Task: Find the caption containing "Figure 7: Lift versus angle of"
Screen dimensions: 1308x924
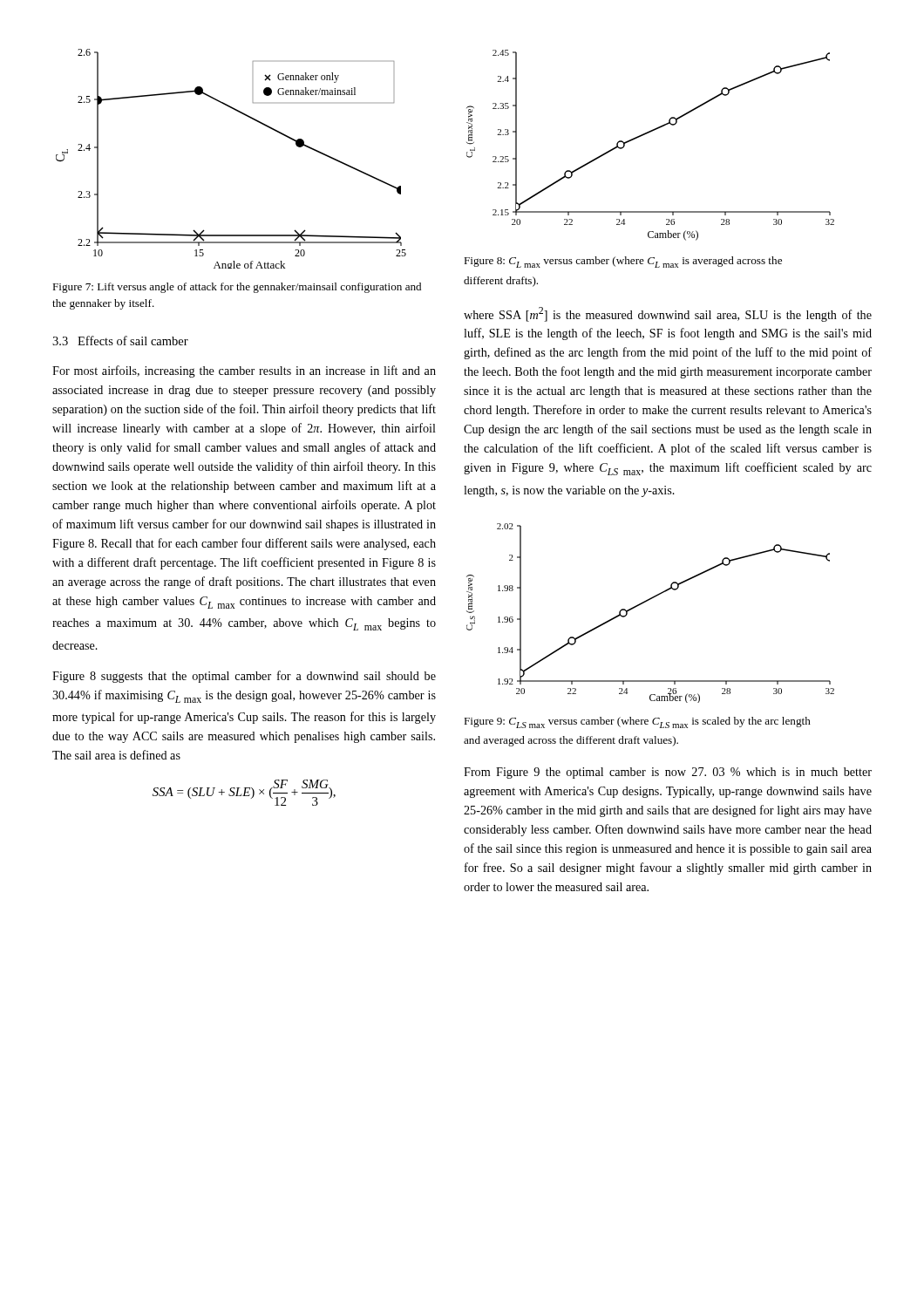Action: pyautogui.click(x=237, y=295)
